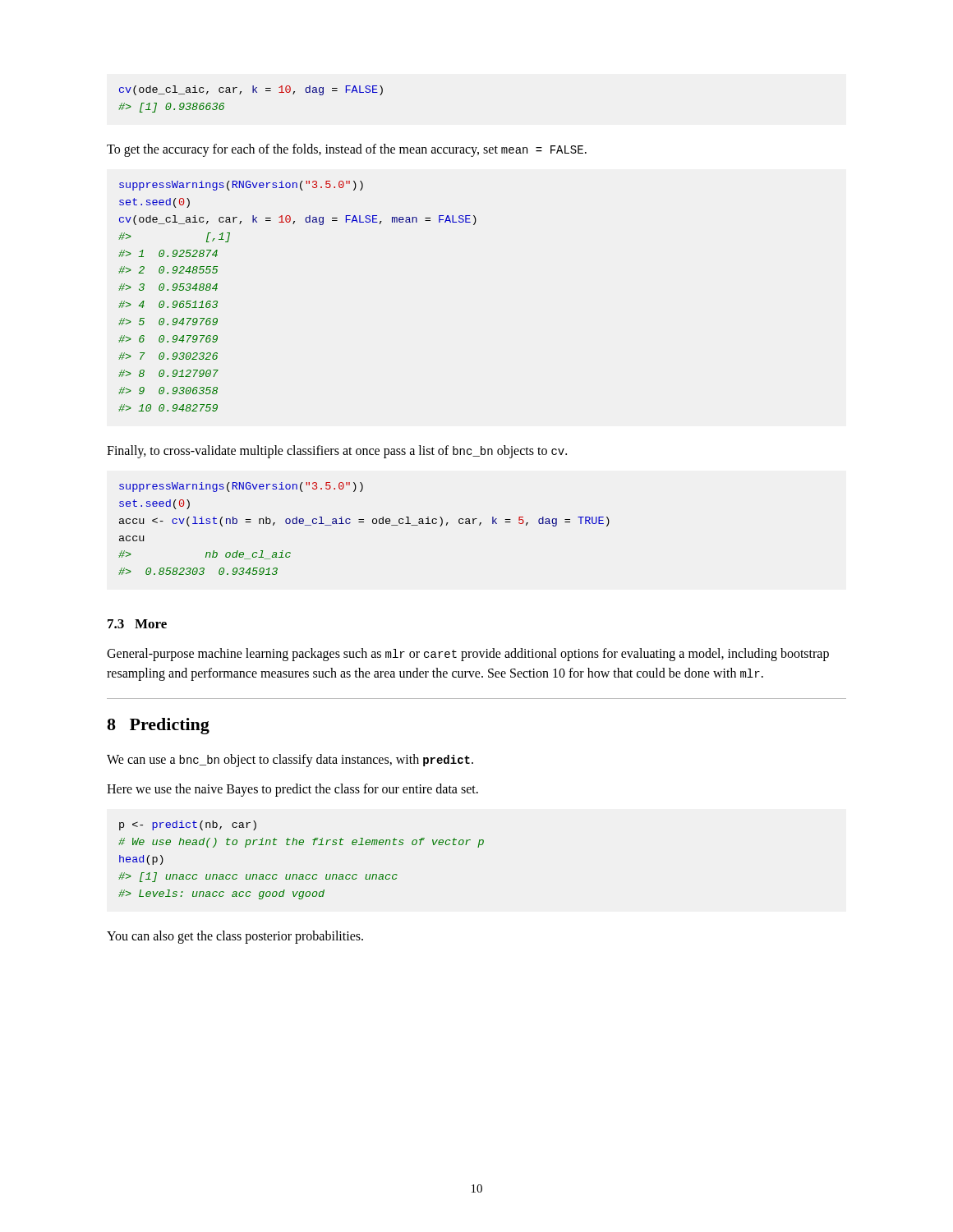Locate the text "8 Predicting"
This screenshot has height=1232, width=953.
tap(158, 724)
